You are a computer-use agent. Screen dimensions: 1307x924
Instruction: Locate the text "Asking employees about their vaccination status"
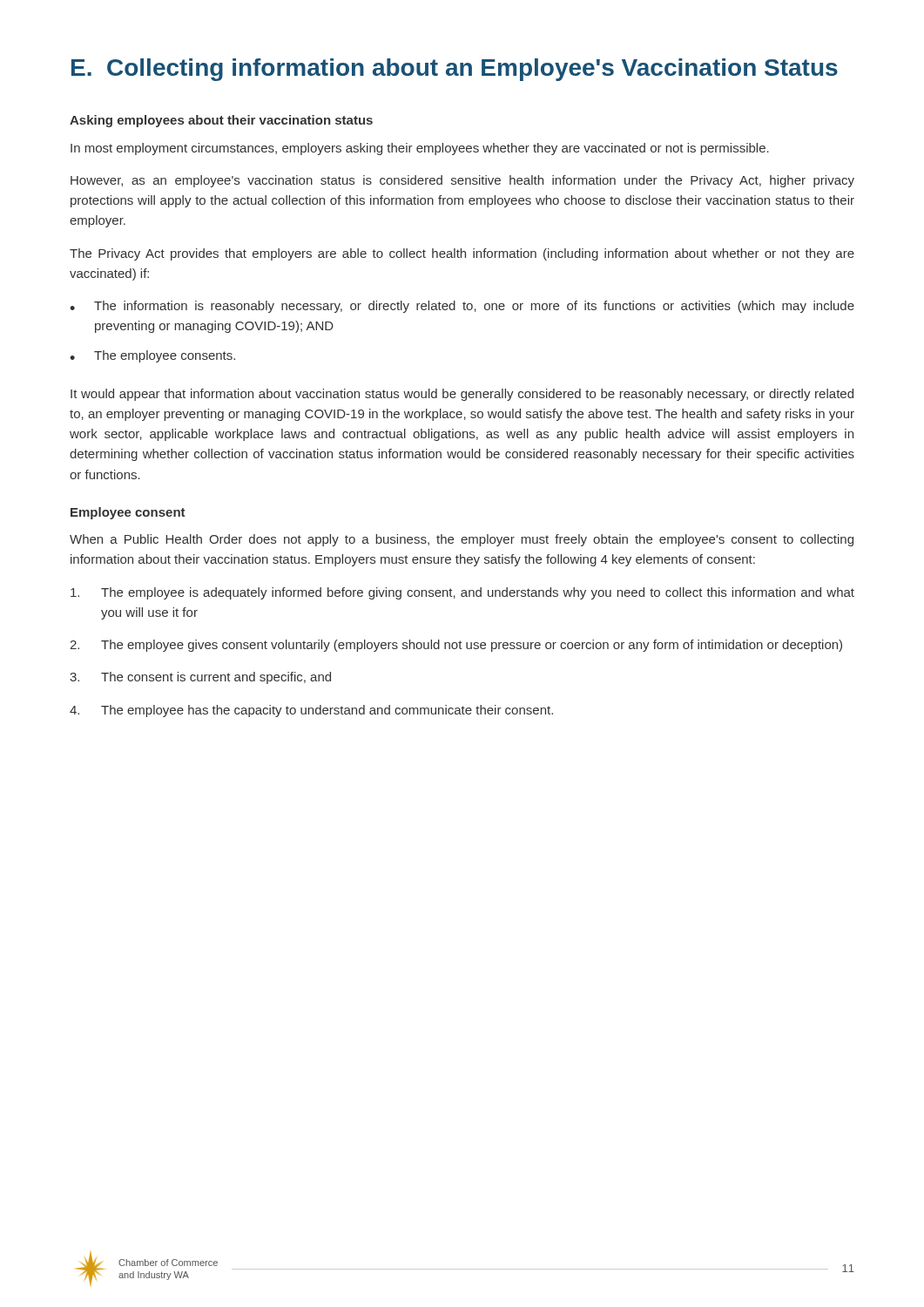pos(221,120)
